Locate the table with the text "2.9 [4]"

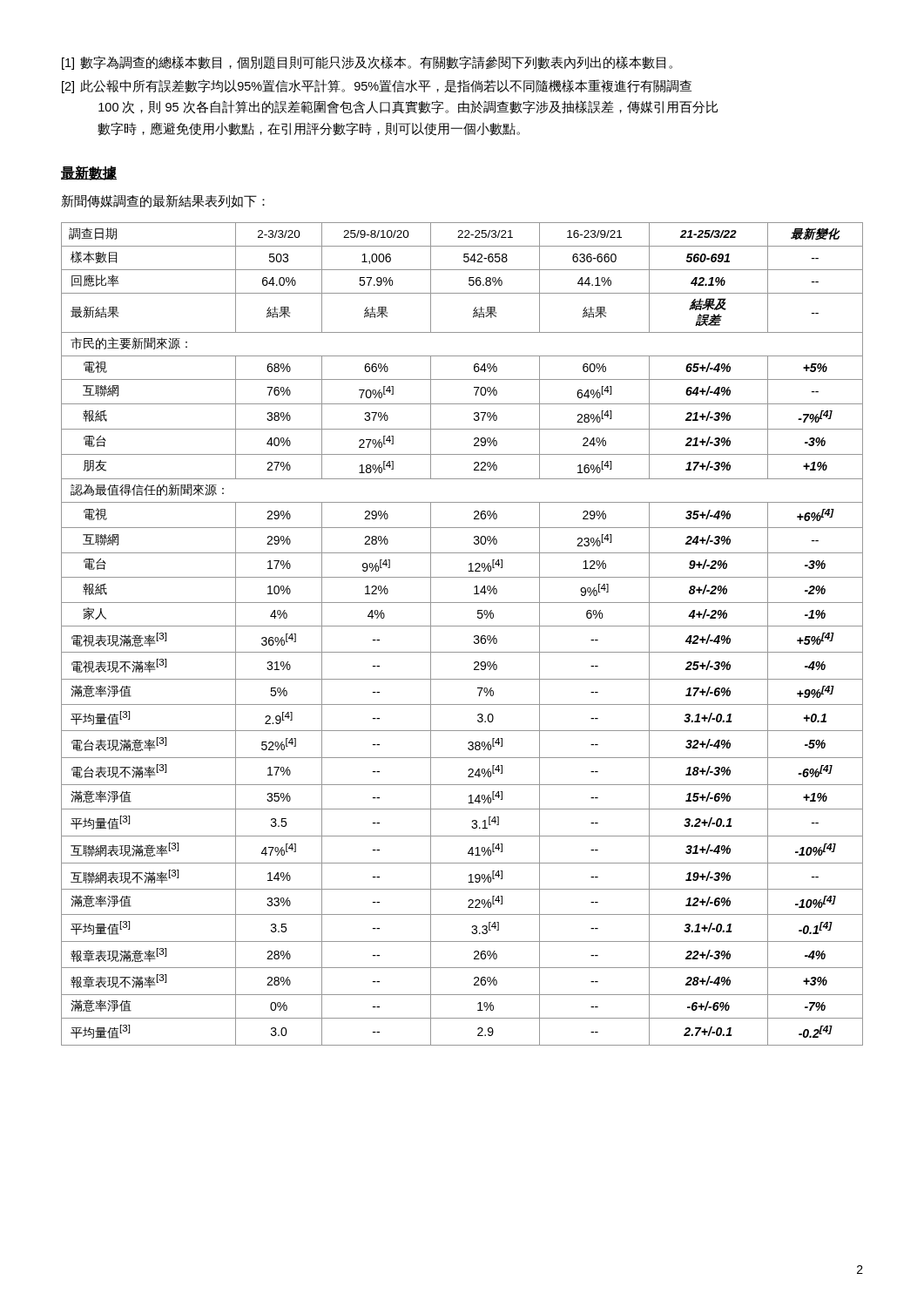tap(462, 634)
